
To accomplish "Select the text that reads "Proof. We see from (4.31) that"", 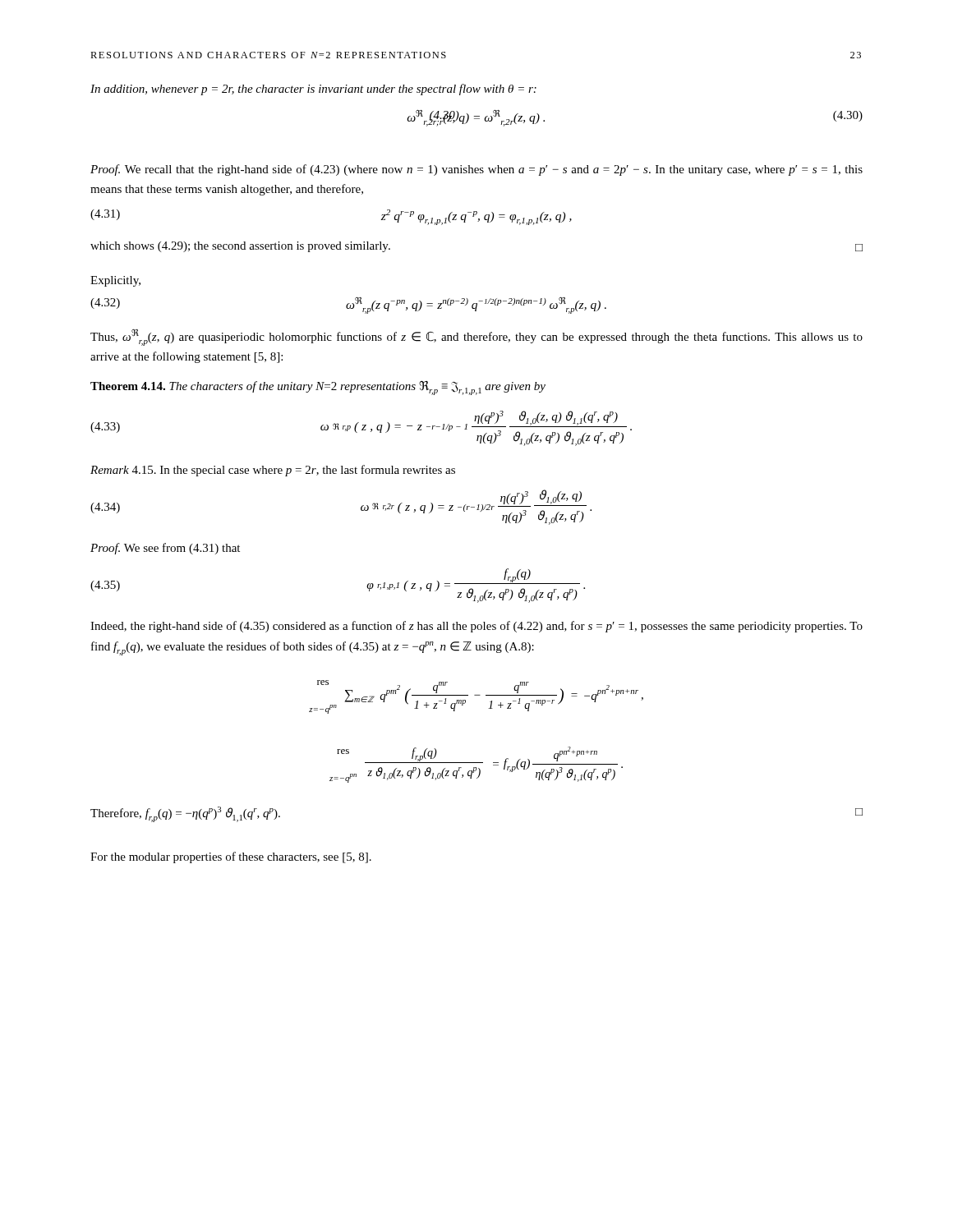I will pyautogui.click(x=165, y=548).
